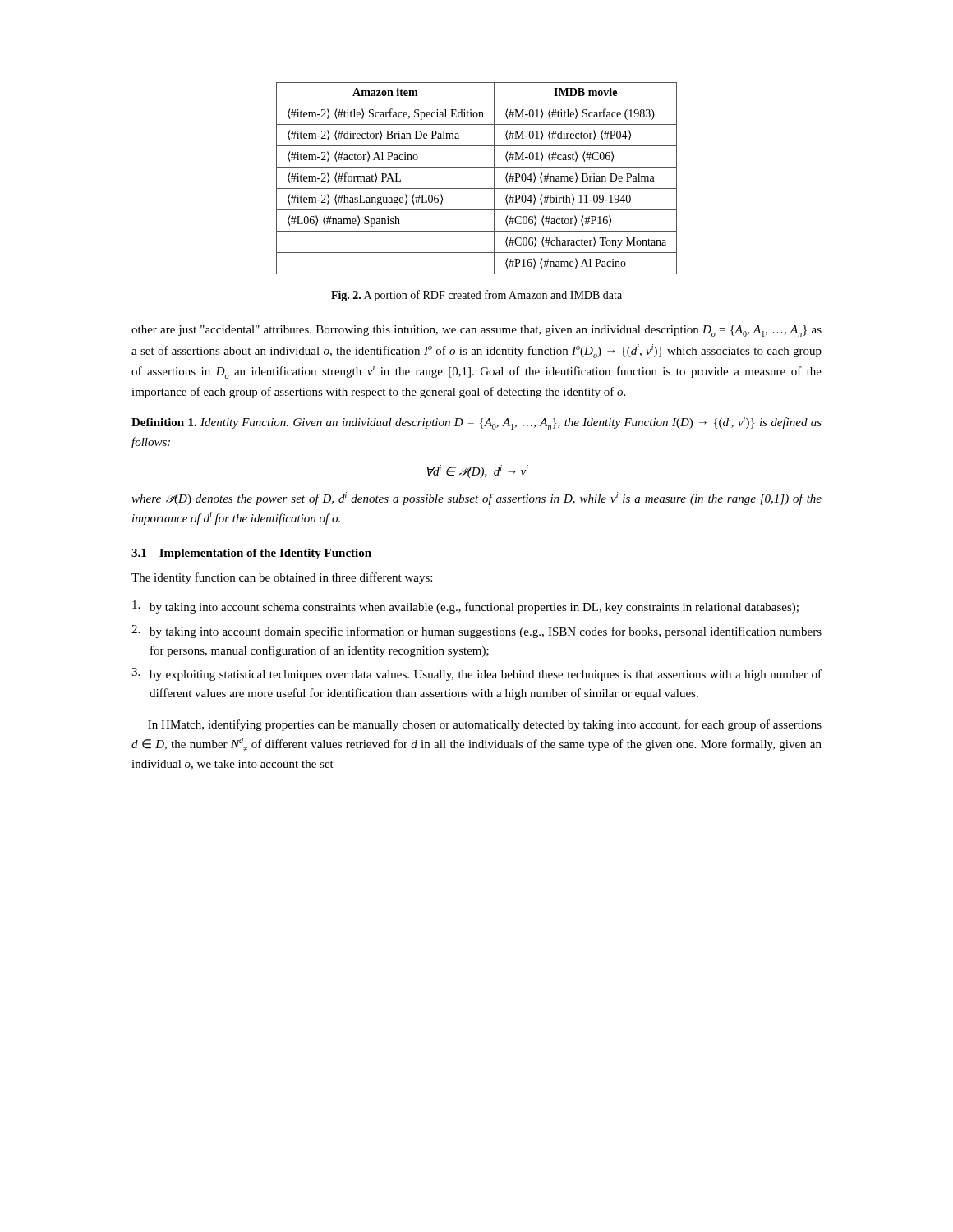Locate the section header
Image resolution: width=953 pixels, height=1232 pixels.
(251, 553)
